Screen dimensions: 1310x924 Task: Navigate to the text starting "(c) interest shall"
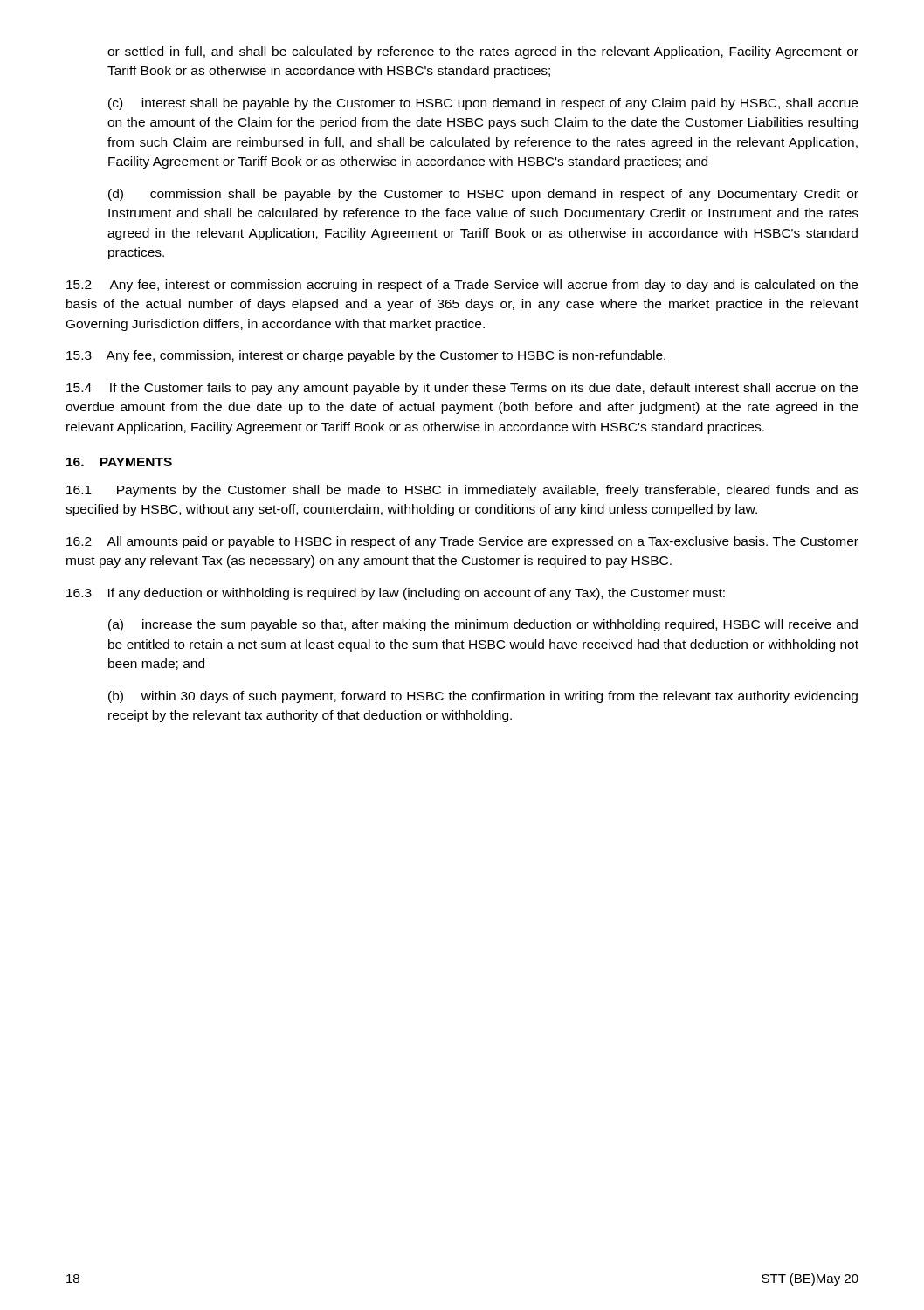click(483, 132)
